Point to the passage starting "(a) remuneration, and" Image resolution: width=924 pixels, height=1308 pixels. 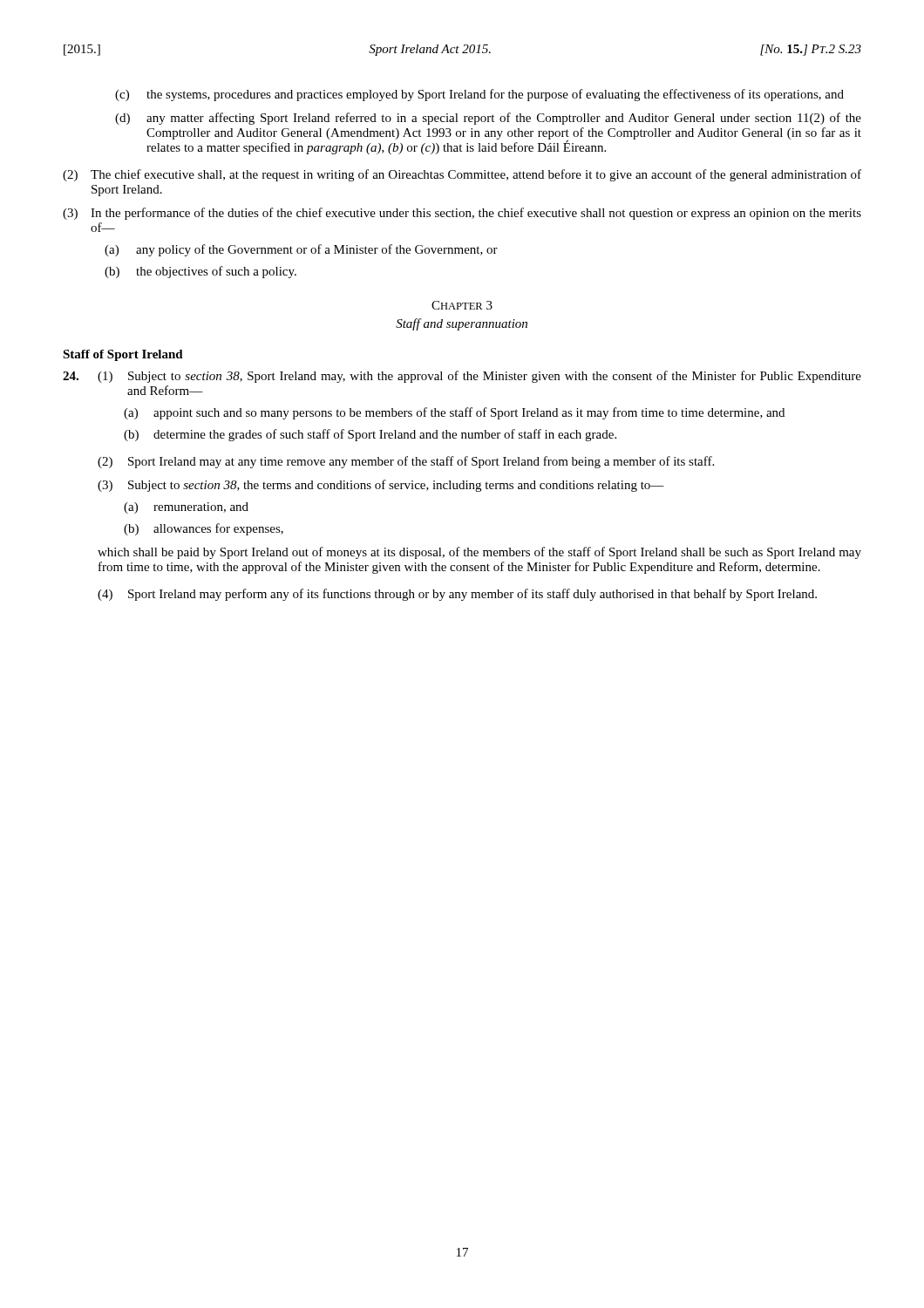click(x=186, y=508)
